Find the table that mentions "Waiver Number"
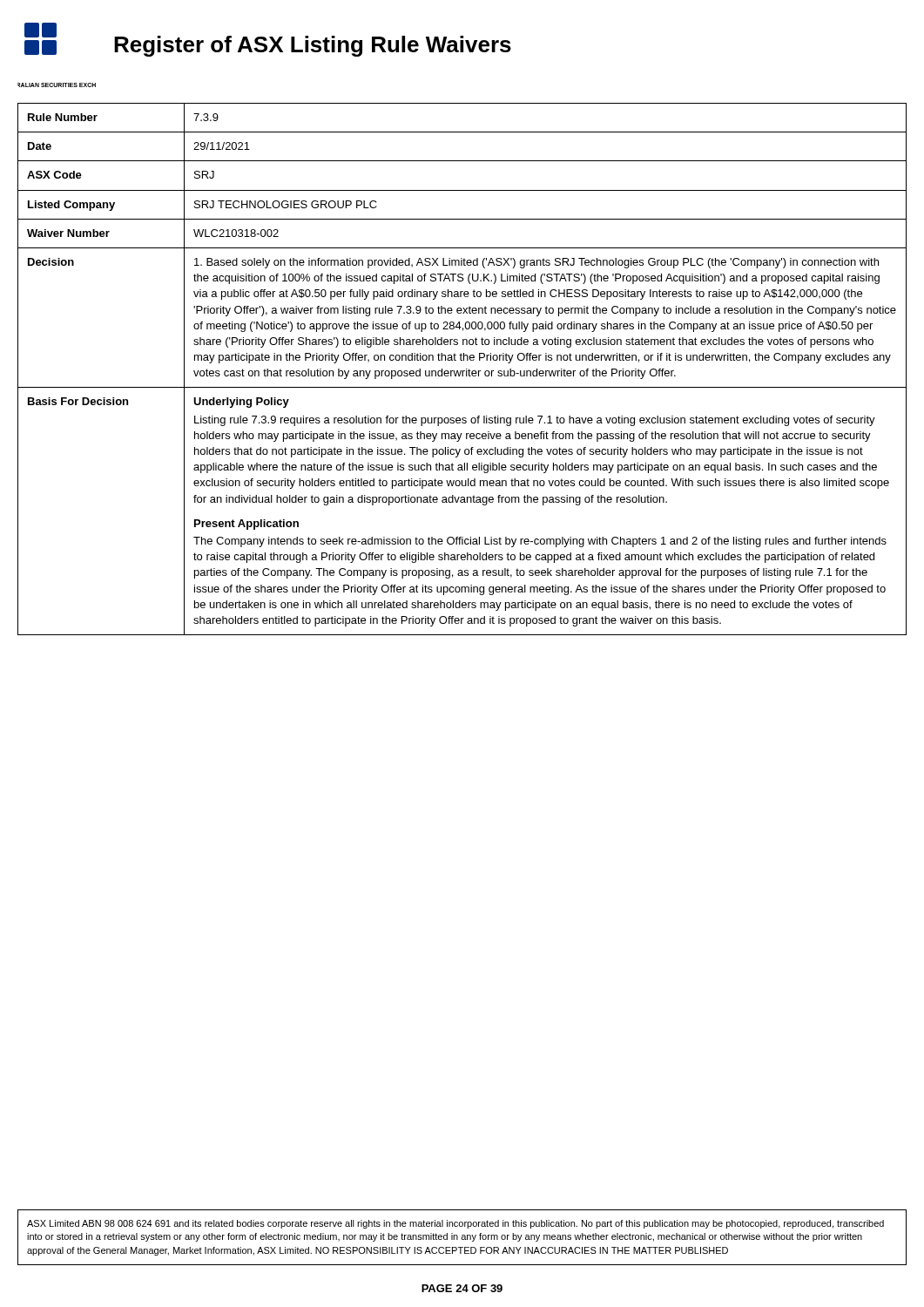The width and height of the screenshot is (924, 1307). pyautogui.click(x=462, y=369)
